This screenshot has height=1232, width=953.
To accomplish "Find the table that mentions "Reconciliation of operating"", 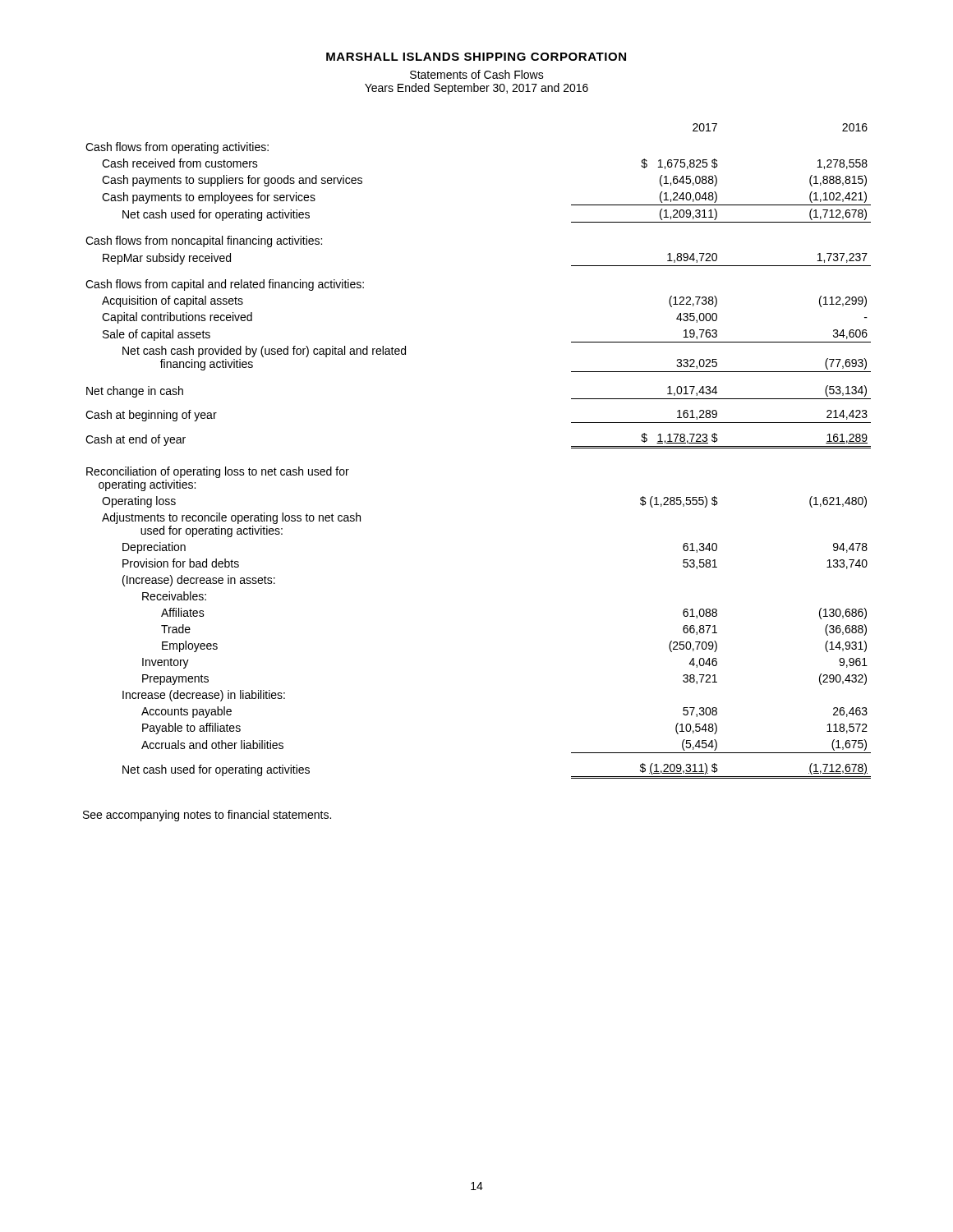I will tap(476, 449).
